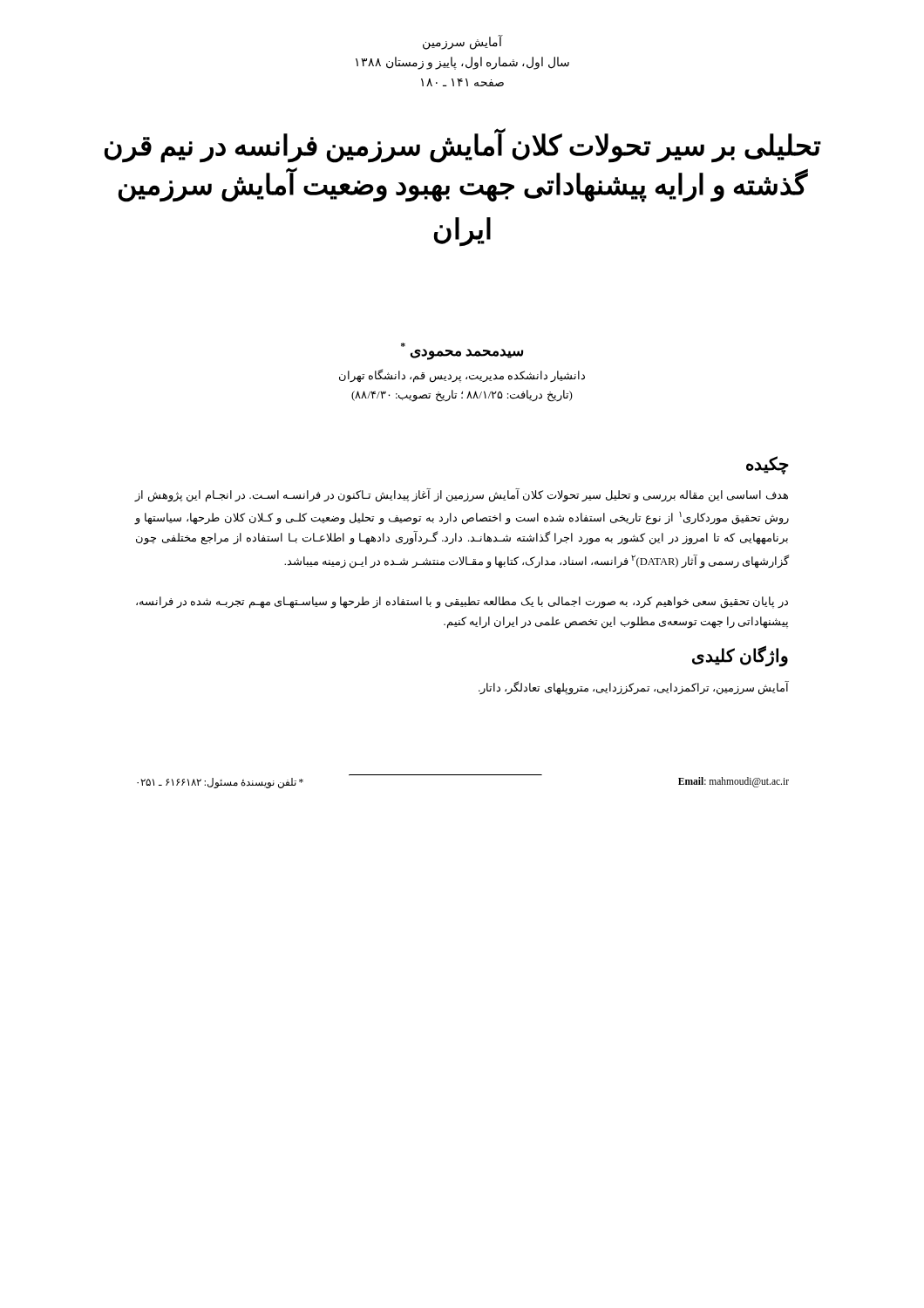Locate the section header that says "واژگان کلیدی"

coord(740,656)
